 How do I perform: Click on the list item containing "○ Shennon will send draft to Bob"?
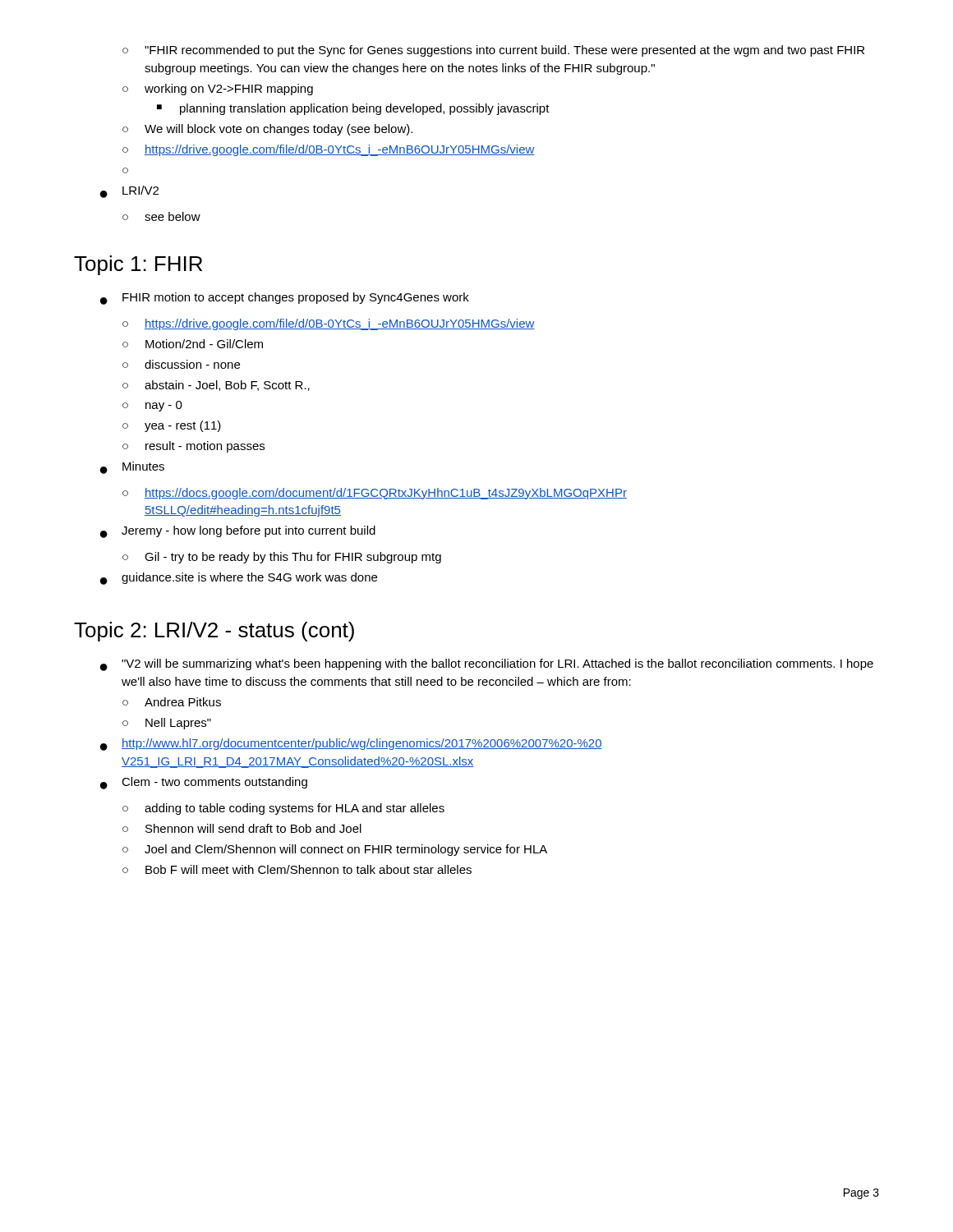tap(242, 828)
